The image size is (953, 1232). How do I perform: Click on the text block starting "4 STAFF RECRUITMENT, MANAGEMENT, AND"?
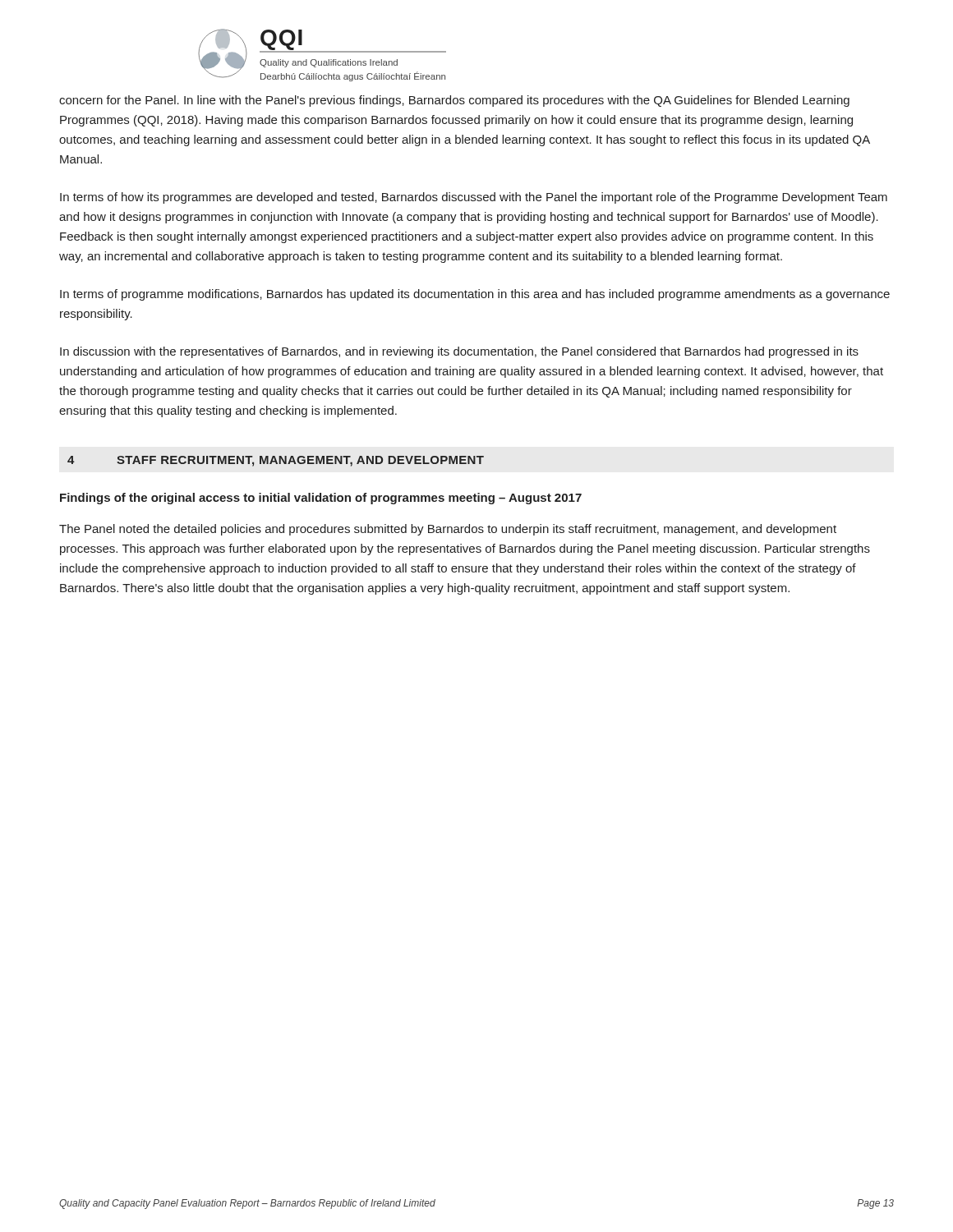[276, 460]
